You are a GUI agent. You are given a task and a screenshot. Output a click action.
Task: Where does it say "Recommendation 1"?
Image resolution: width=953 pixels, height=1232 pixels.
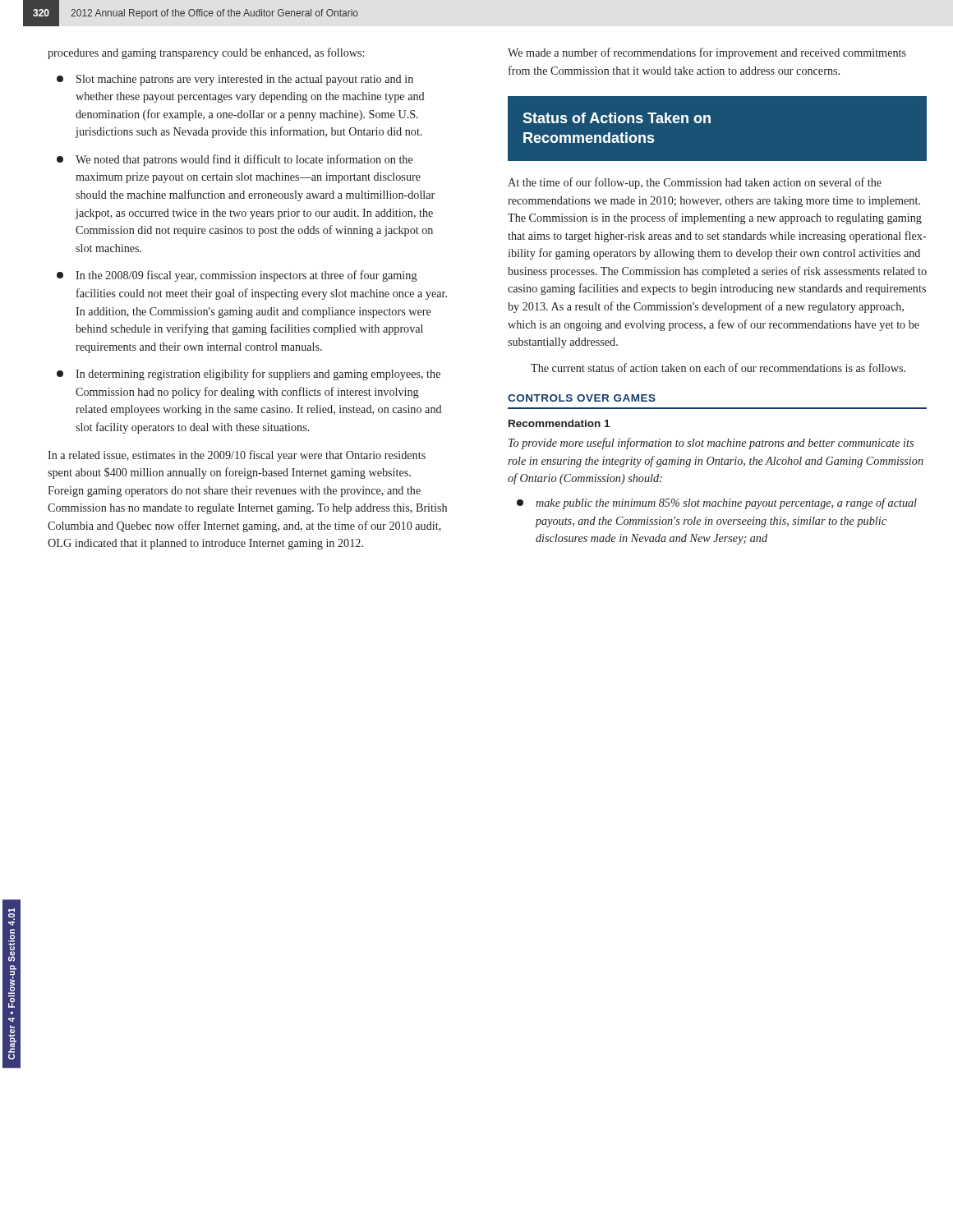[559, 424]
